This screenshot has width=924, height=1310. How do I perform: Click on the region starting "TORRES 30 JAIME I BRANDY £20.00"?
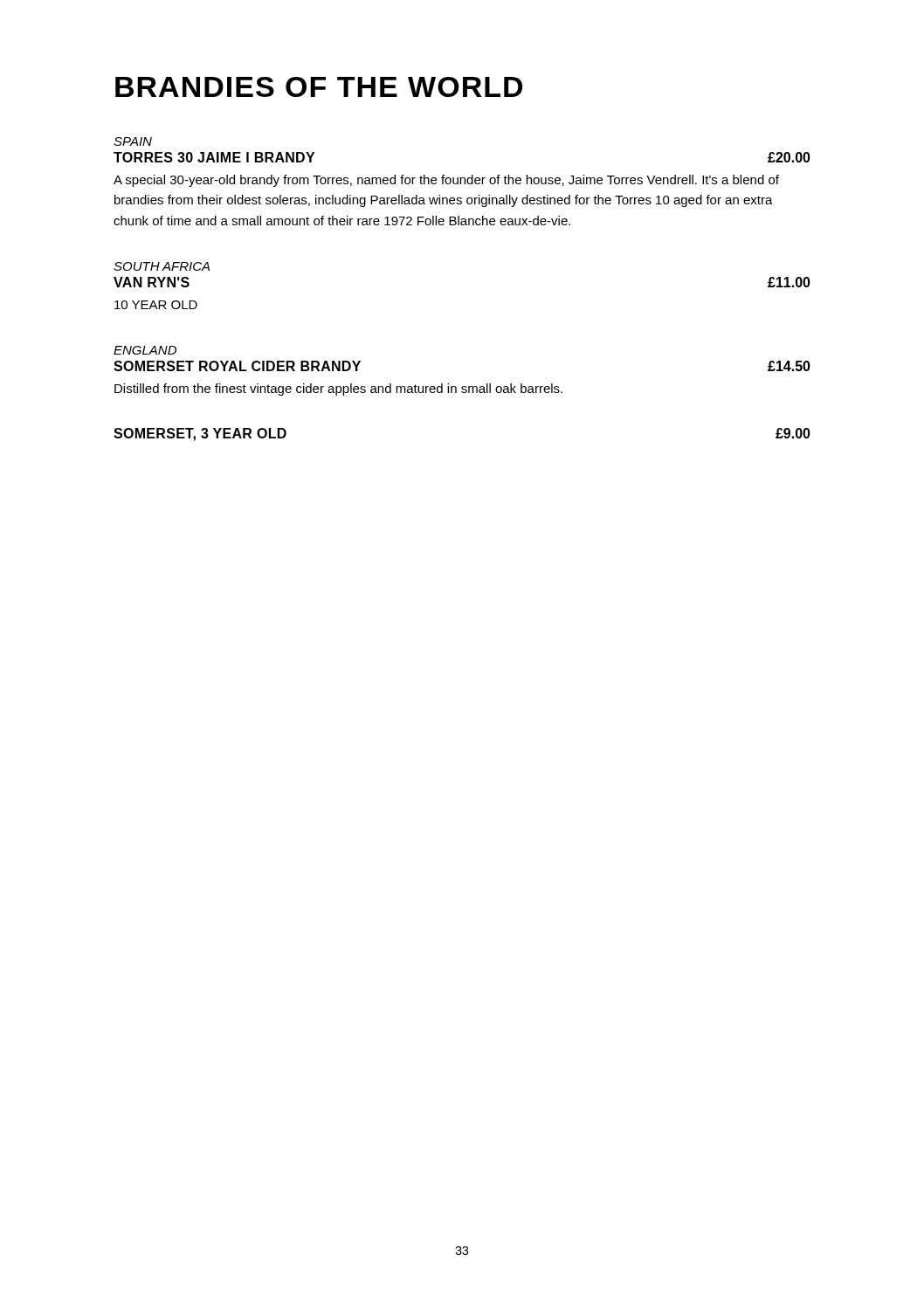click(x=212, y=157)
